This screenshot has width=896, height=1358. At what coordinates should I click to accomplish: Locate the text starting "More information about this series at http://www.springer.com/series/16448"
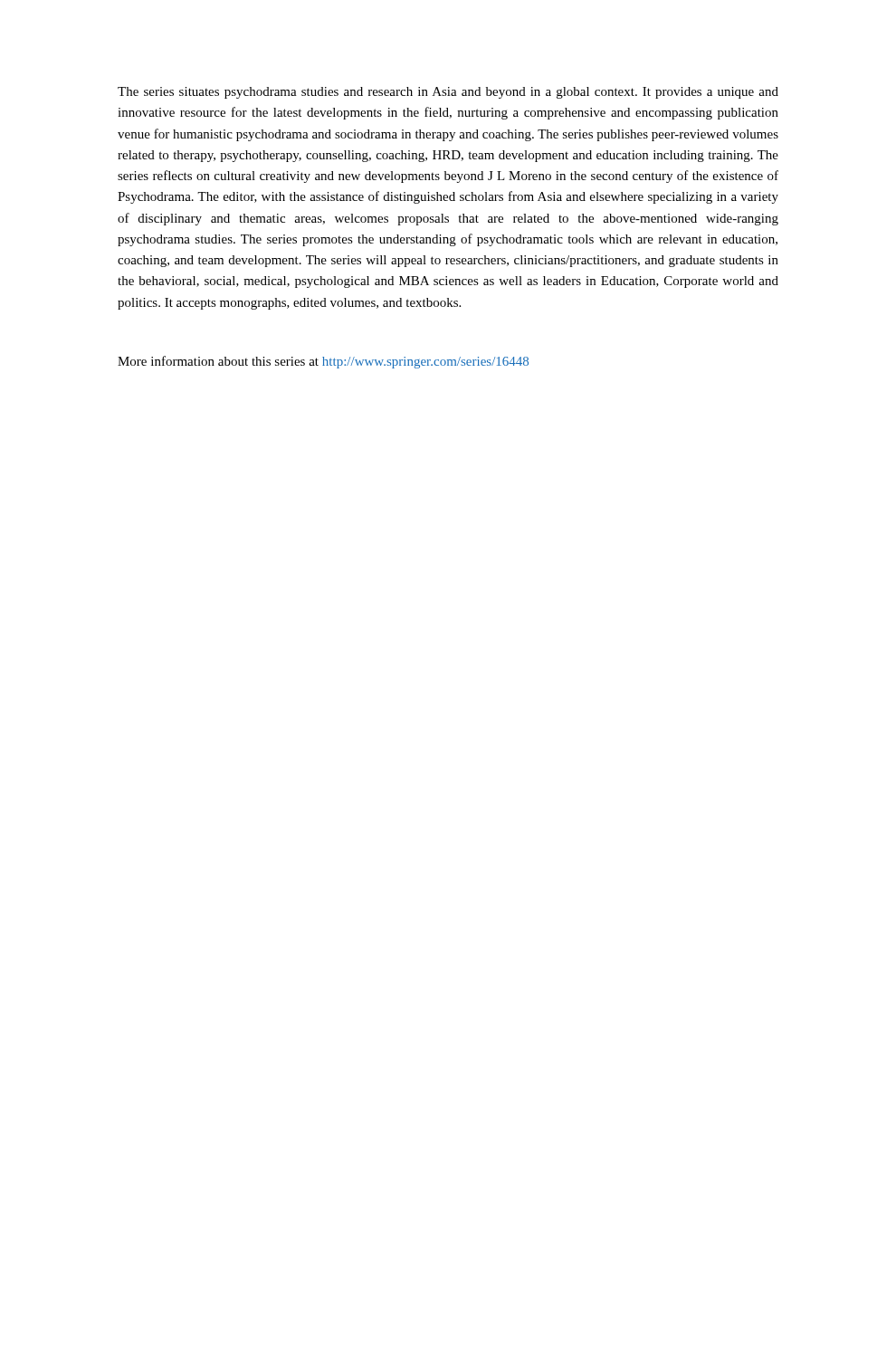[323, 361]
